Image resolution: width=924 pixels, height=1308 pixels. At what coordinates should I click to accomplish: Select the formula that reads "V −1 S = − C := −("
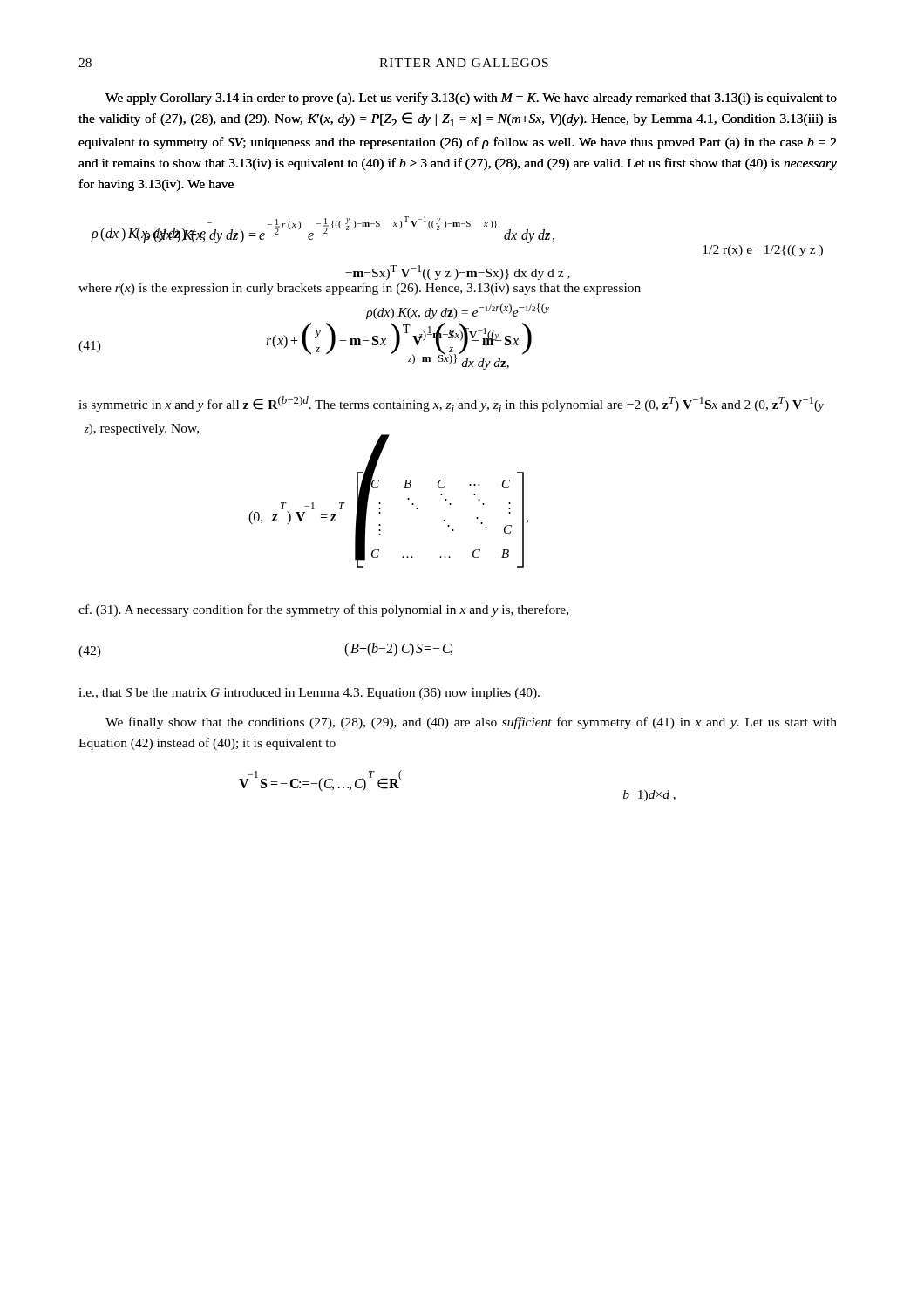(319, 785)
